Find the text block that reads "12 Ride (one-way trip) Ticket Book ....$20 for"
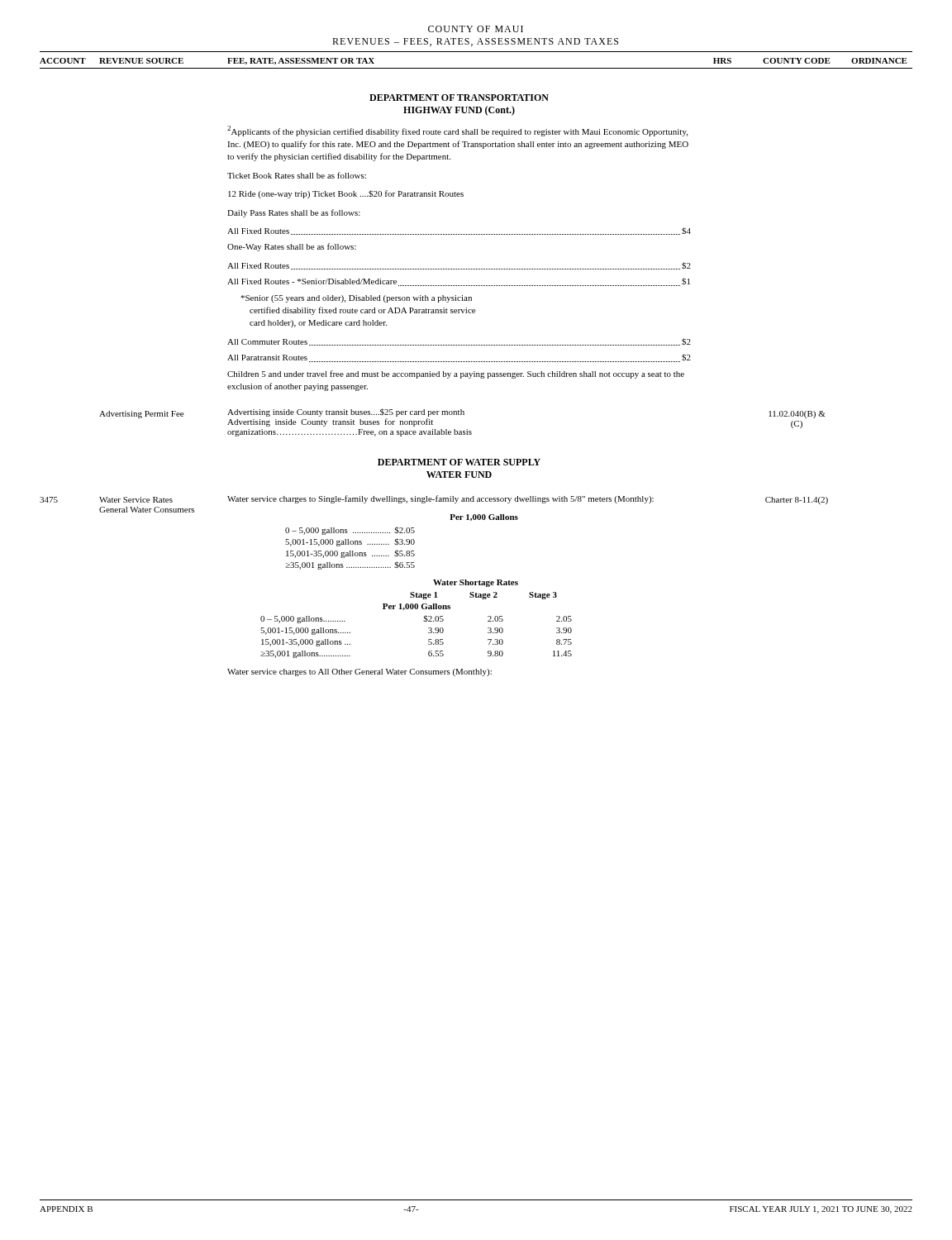Viewport: 952px width, 1240px height. point(346,194)
